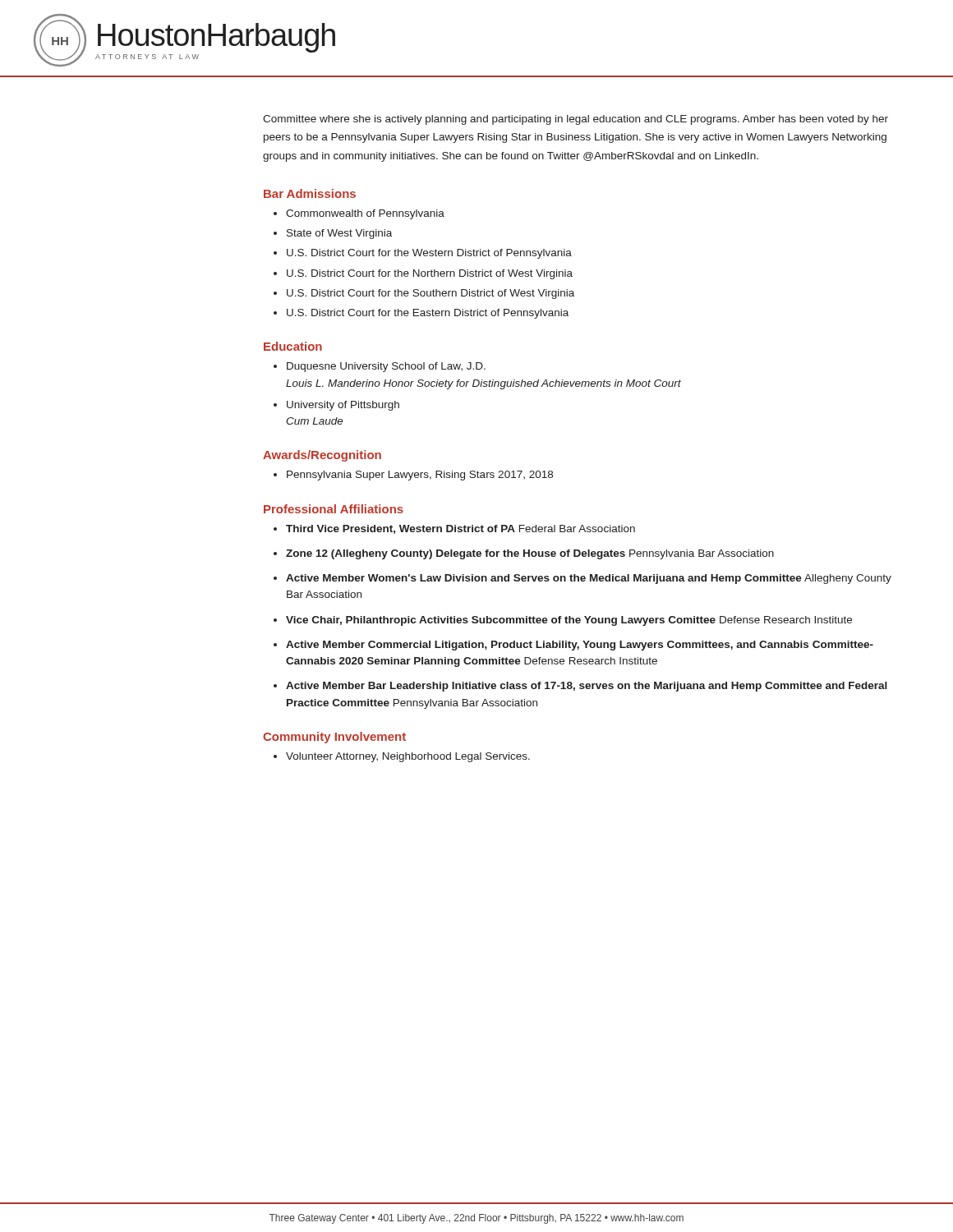Click on the text starting "Zone 12 (Allegheny County) Delegate"
This screenshot has width=953, height=1232.
click(x=530, y=553)
